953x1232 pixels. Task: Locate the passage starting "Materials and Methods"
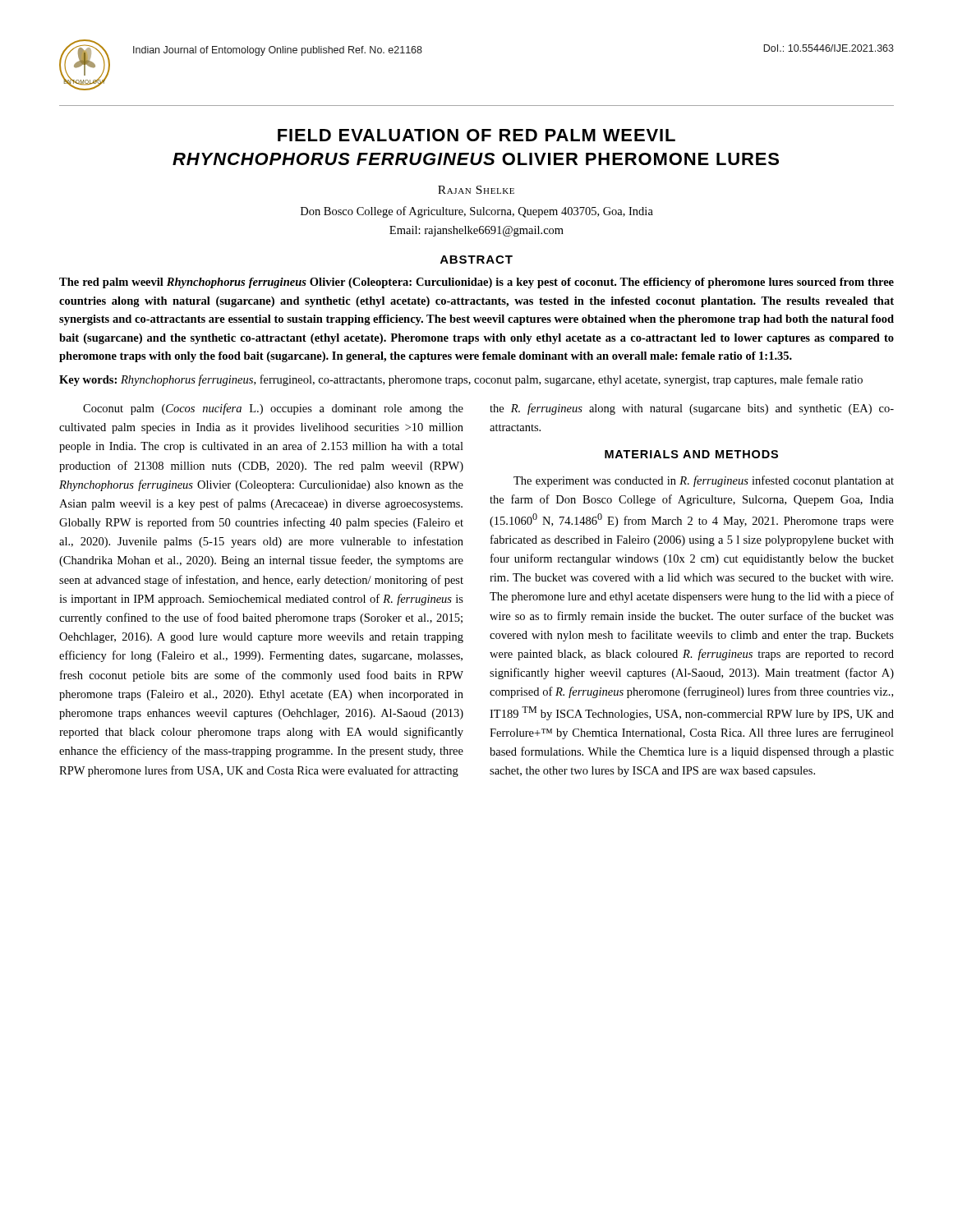pos(692,454)
